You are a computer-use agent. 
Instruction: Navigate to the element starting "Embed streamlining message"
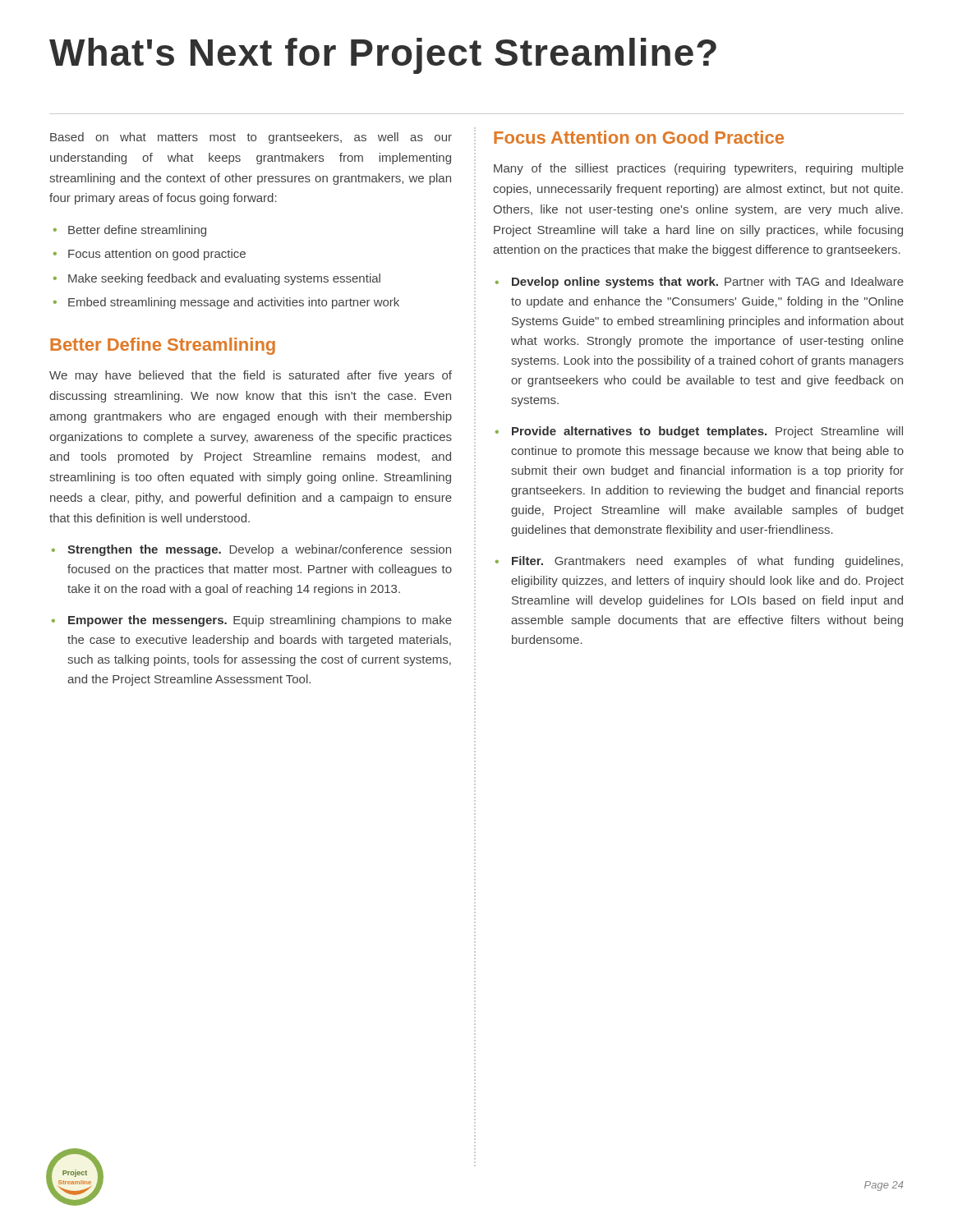coord(233,302)
